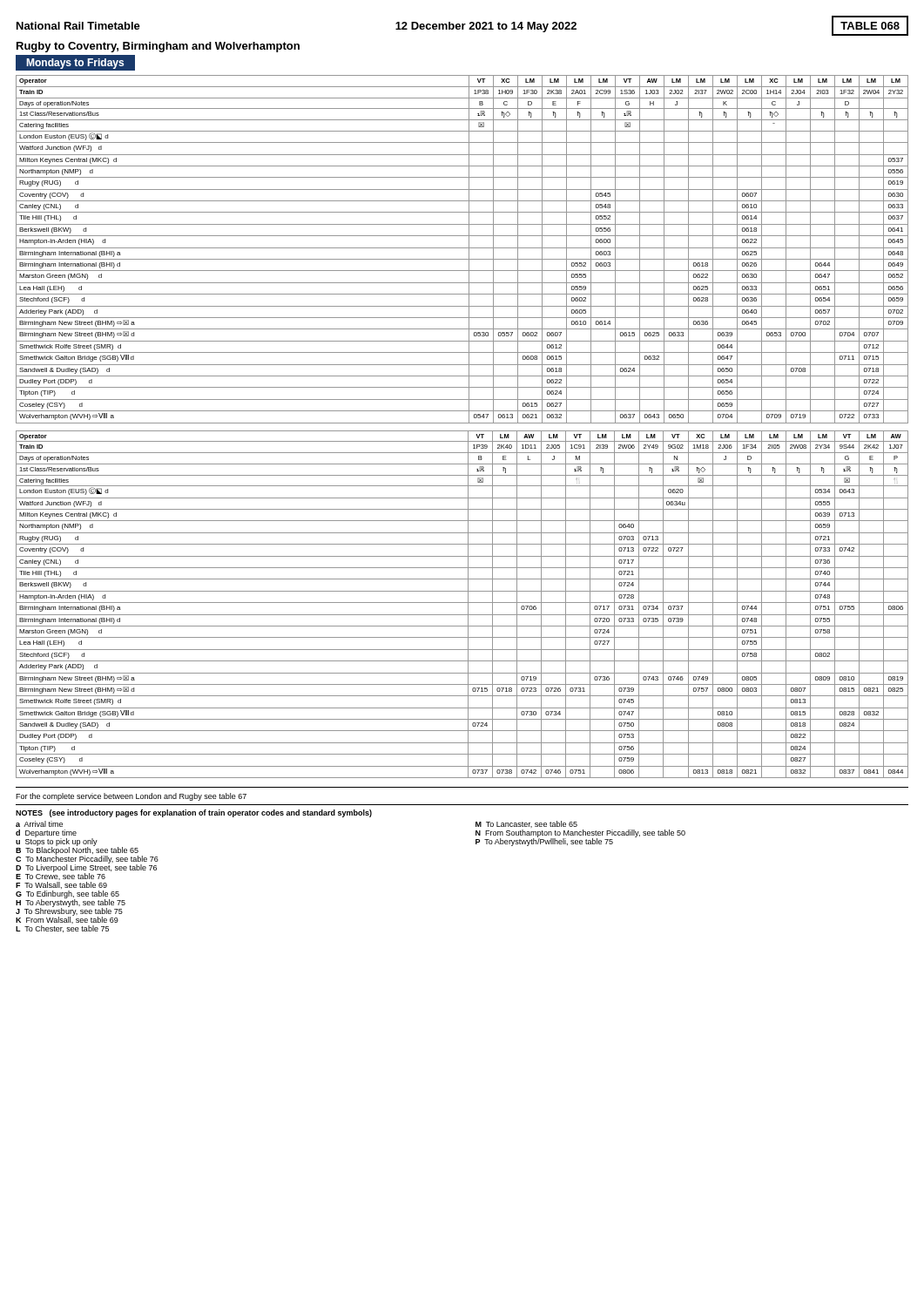Click on the section header with the text "Rugby to Coventry, Birmingham and"
Viewport: 924px width, 1307px height.
(158, 46)
